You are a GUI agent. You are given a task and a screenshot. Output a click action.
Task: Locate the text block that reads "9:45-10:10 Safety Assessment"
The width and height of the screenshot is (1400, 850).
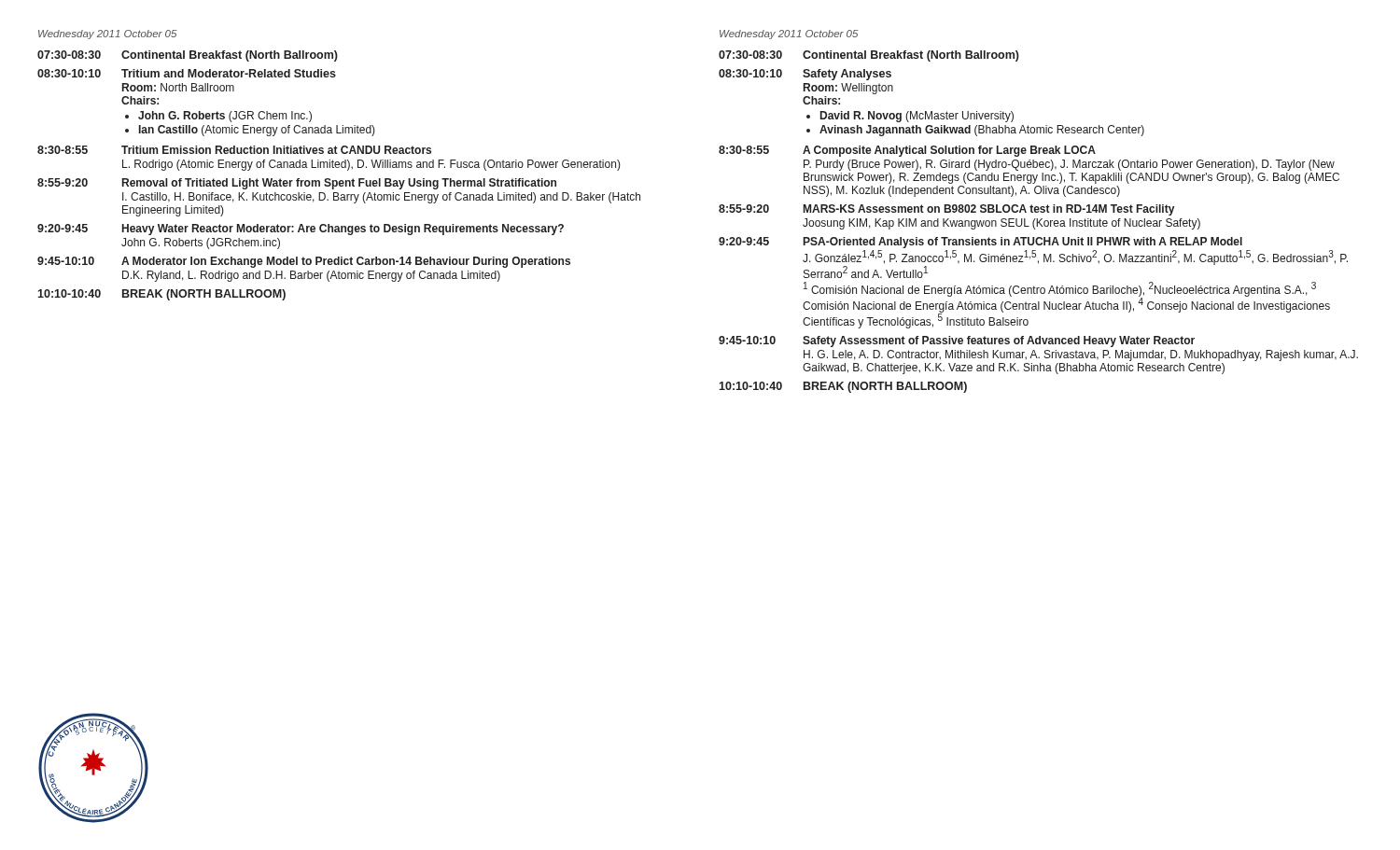1041,354
